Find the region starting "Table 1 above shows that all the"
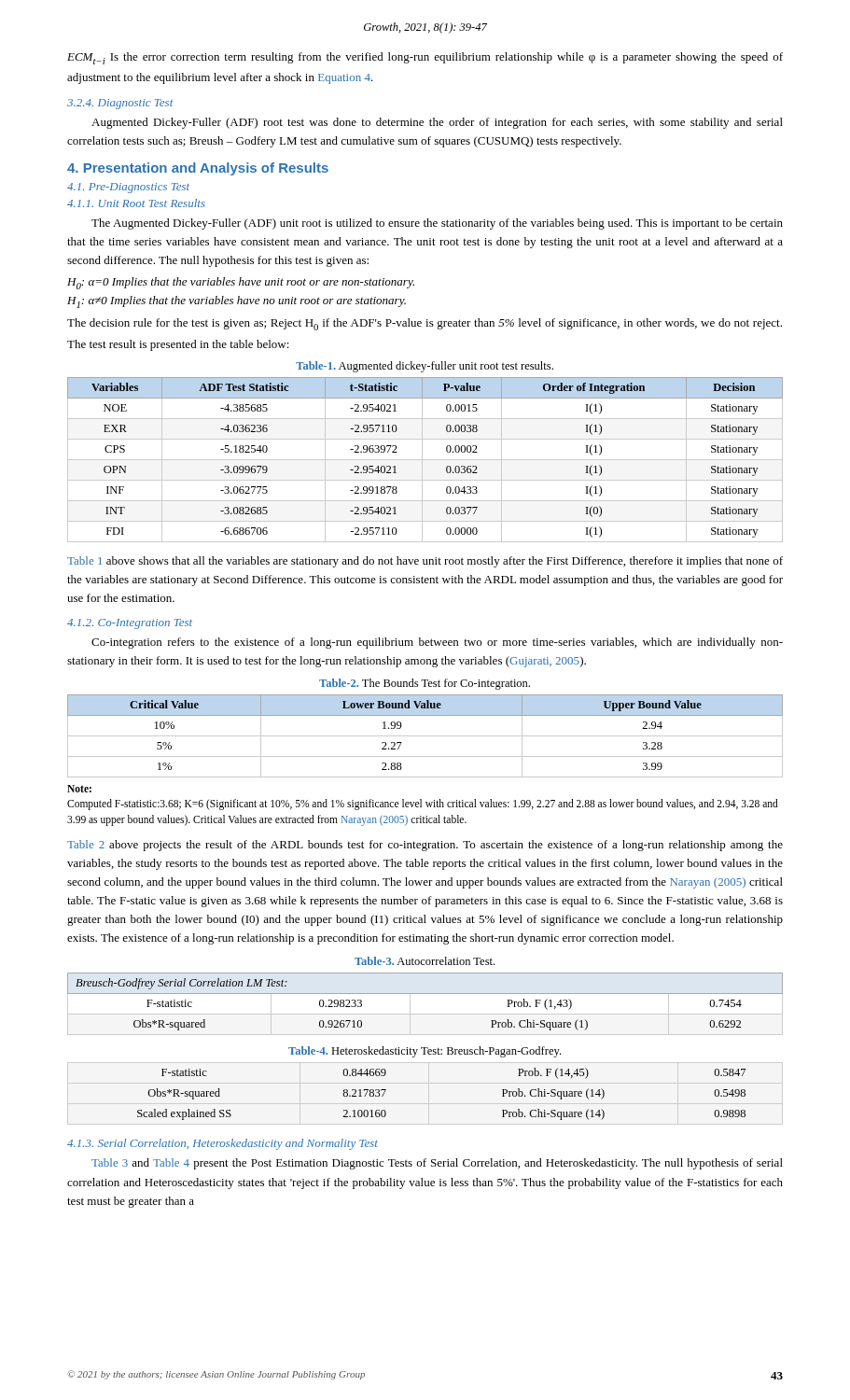 pyautogui.click(x=425, y=579)
